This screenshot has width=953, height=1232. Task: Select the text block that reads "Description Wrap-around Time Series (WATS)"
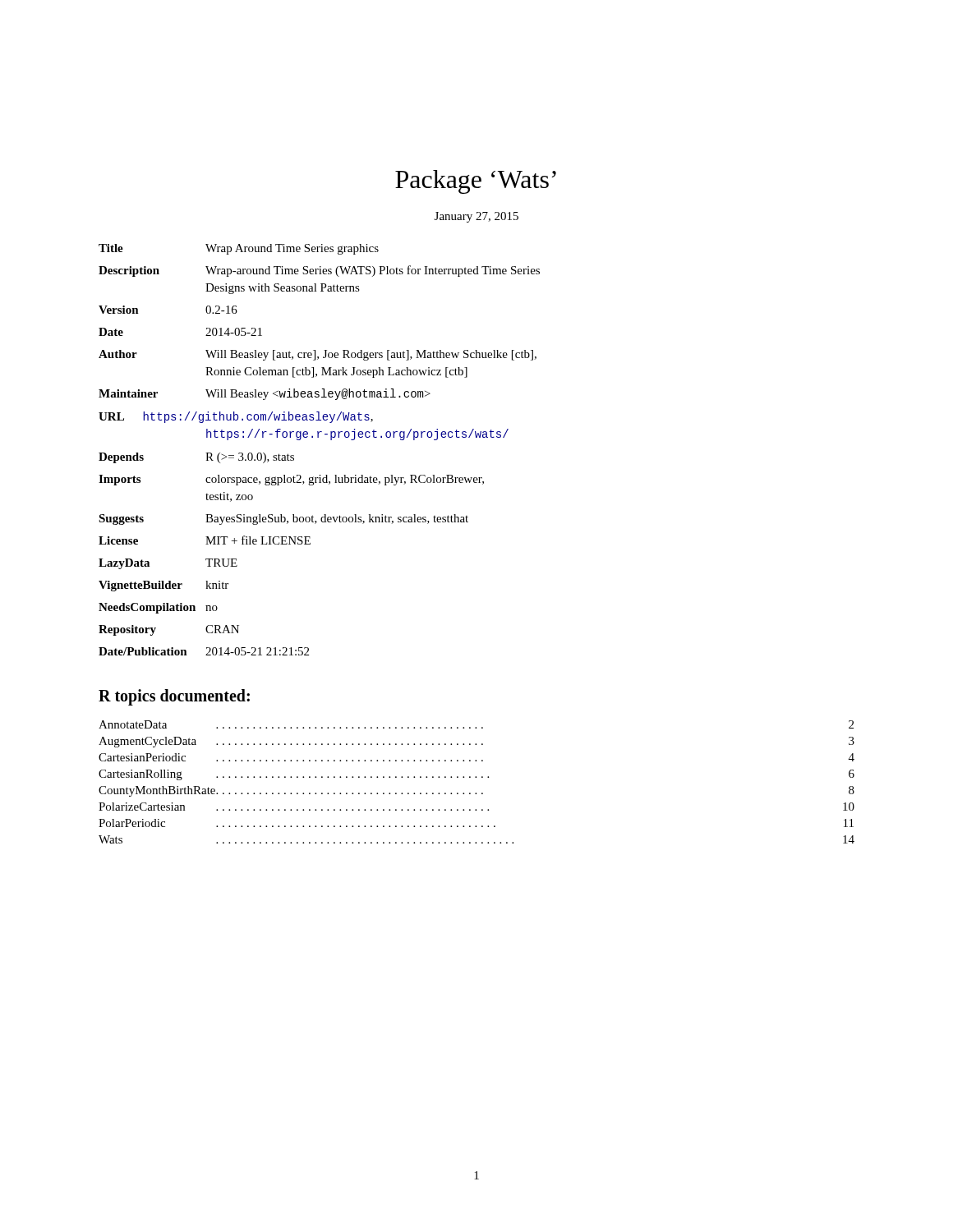pos(476,279)
